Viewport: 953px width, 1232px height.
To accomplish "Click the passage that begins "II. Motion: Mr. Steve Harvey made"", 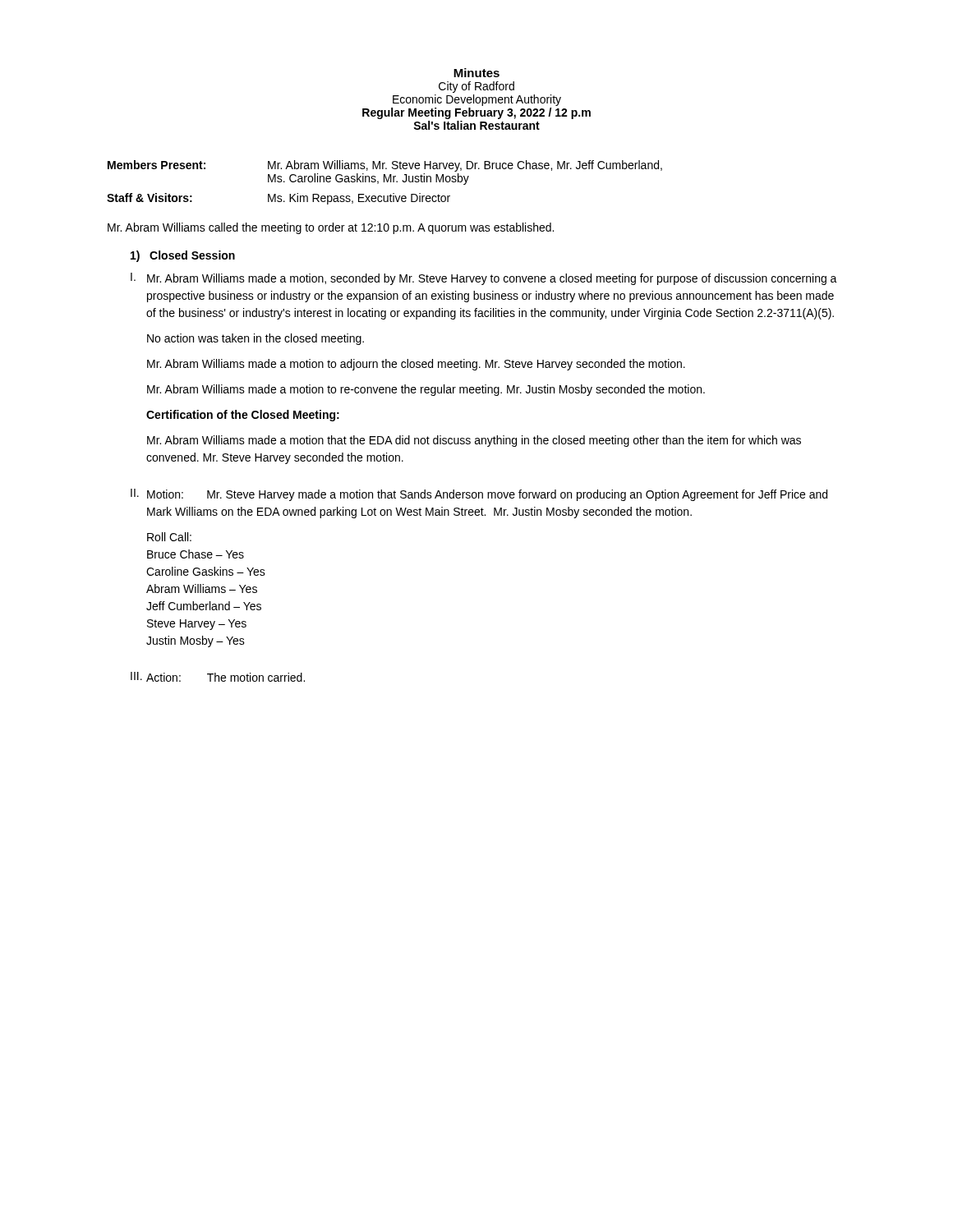I will (479, 495).
